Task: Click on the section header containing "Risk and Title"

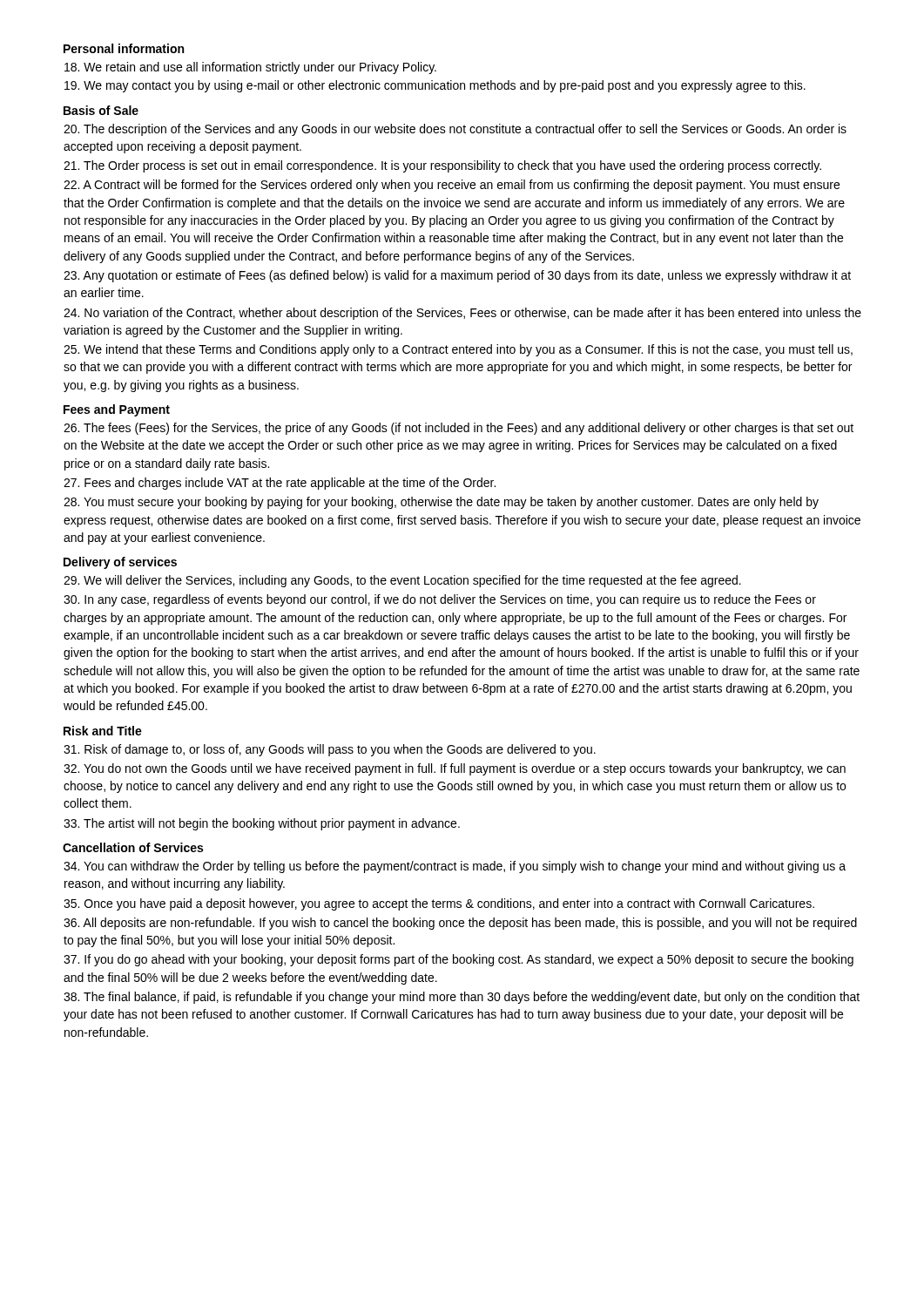Action: 102,731
